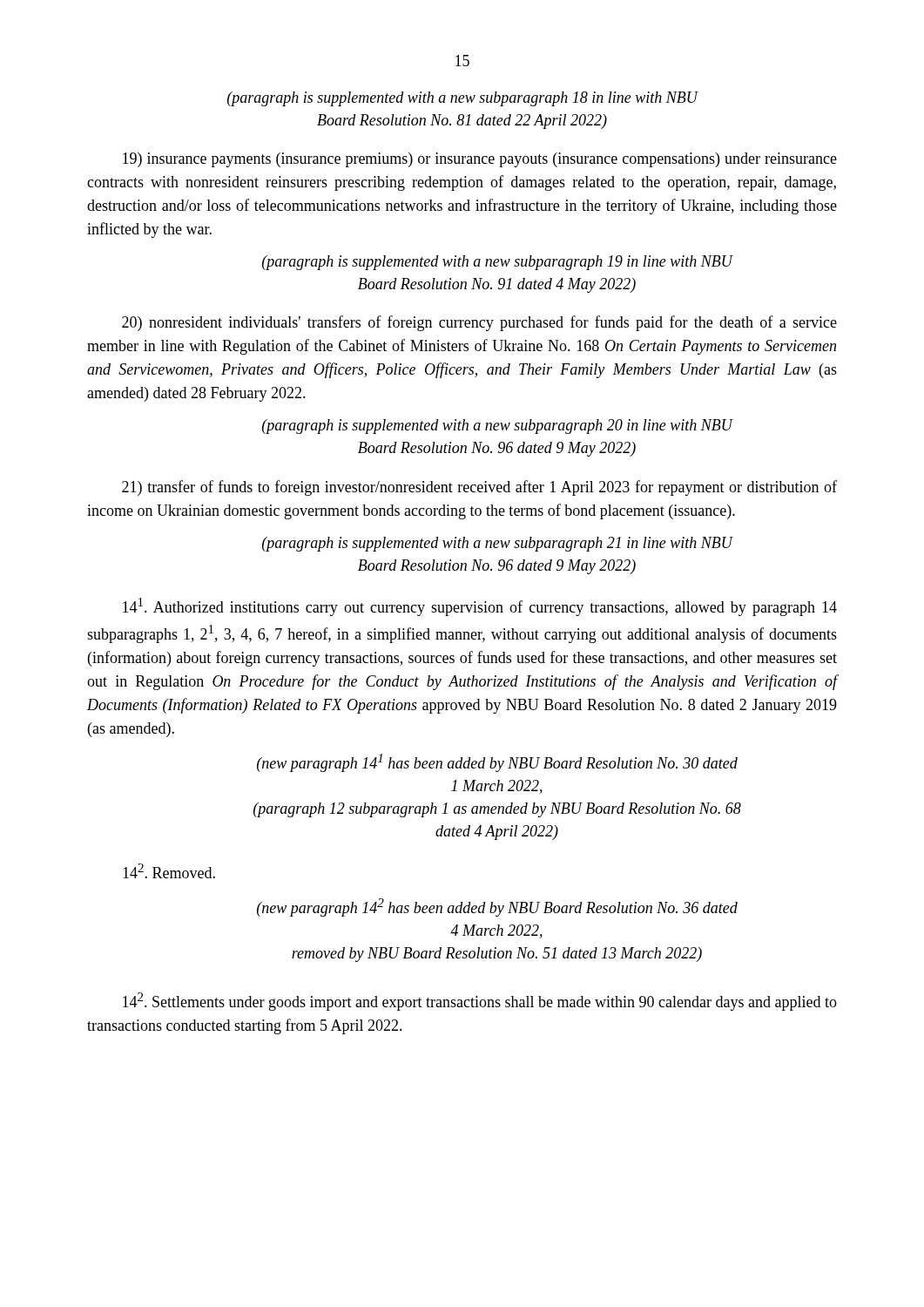Point to the block beginning "Settlements under goods"

tap(462, 1012)
